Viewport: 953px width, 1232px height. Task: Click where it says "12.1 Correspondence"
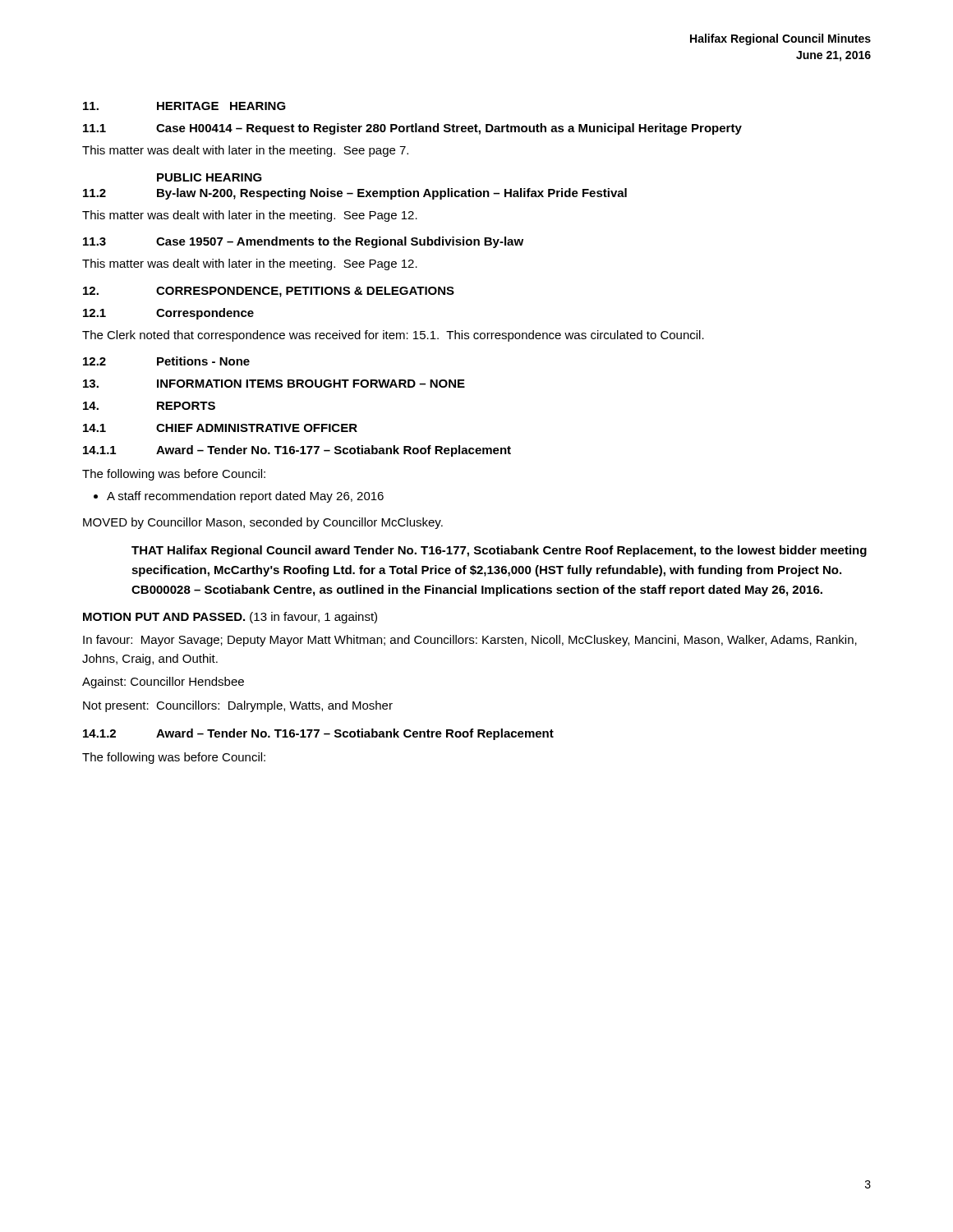click(x=168, y=314)
